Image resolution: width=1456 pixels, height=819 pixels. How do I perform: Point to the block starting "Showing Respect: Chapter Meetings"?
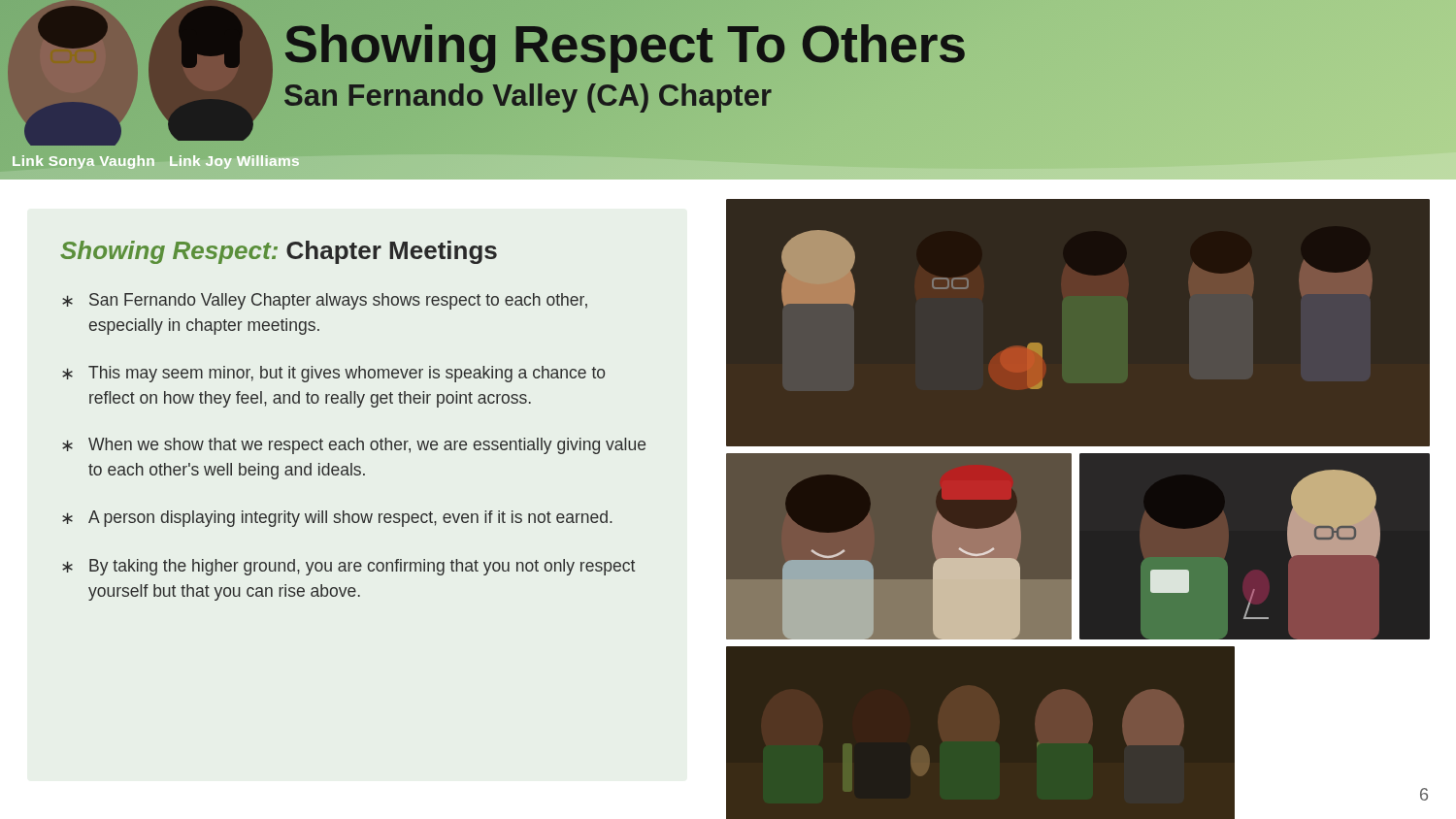point(279,250)
